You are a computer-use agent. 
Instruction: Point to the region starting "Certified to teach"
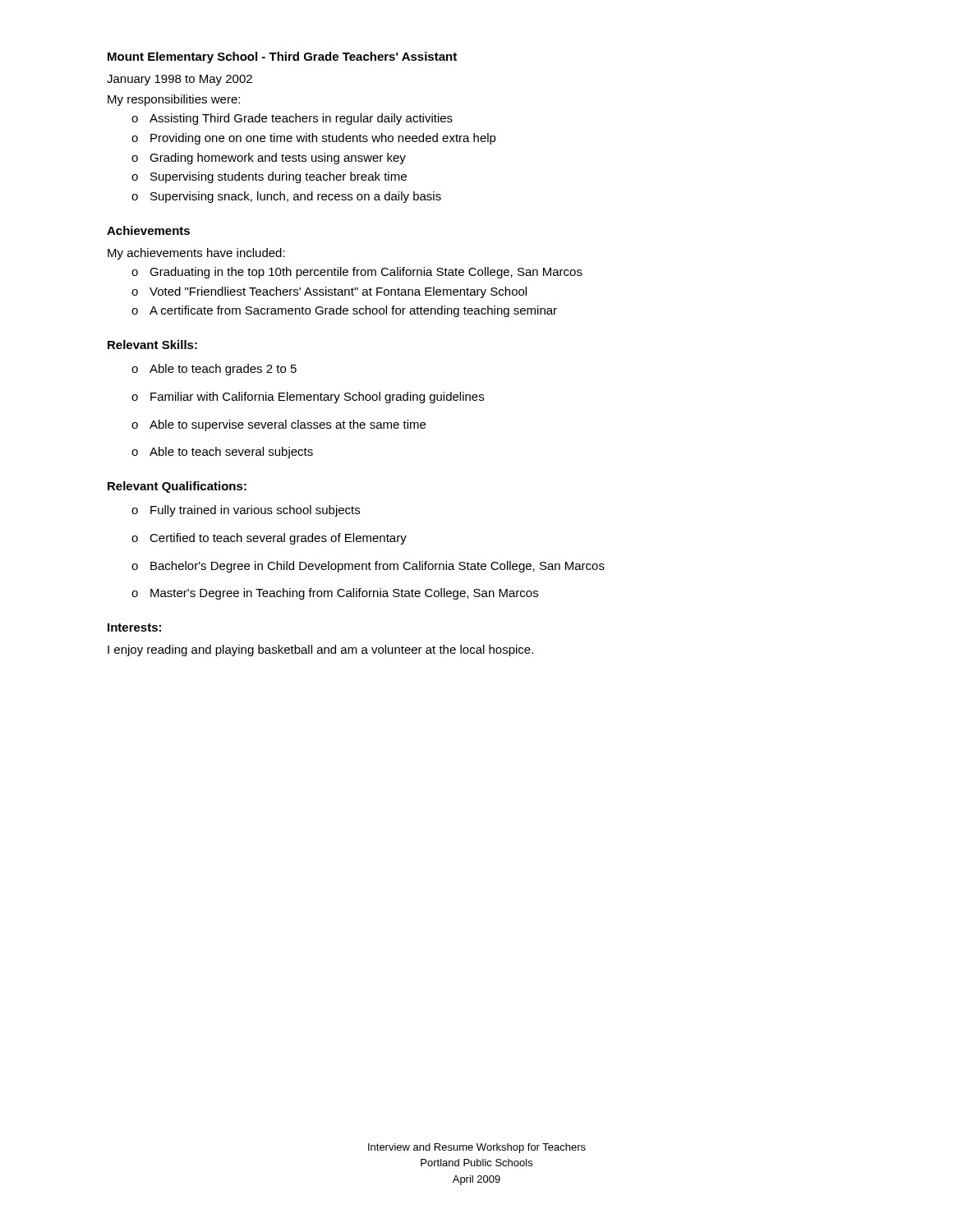pyautogui.click(x=278, y=537)
